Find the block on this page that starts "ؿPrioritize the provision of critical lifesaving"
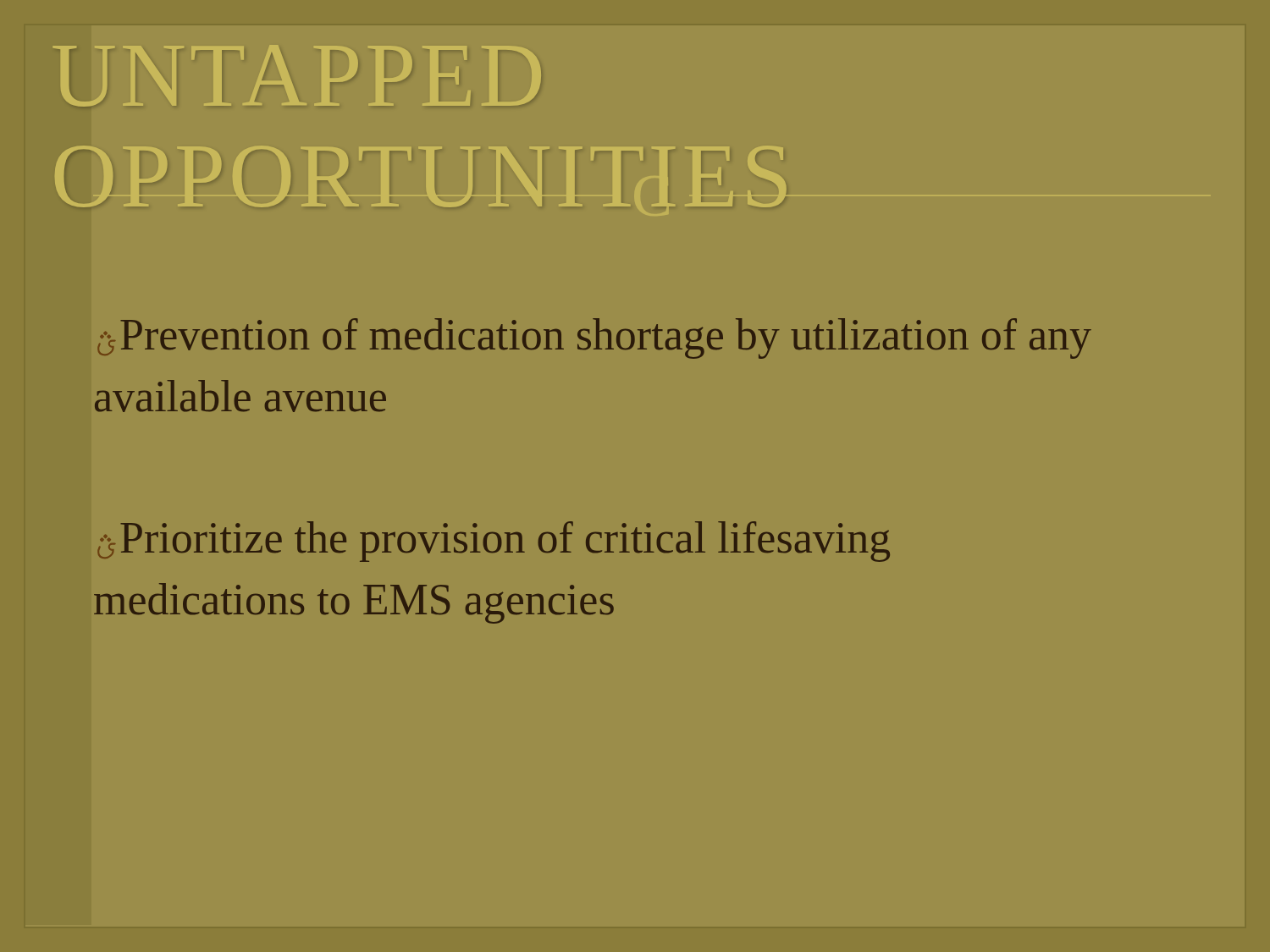Image resolution: width=1270 pixels, height=952 pixels. [601, 569]
